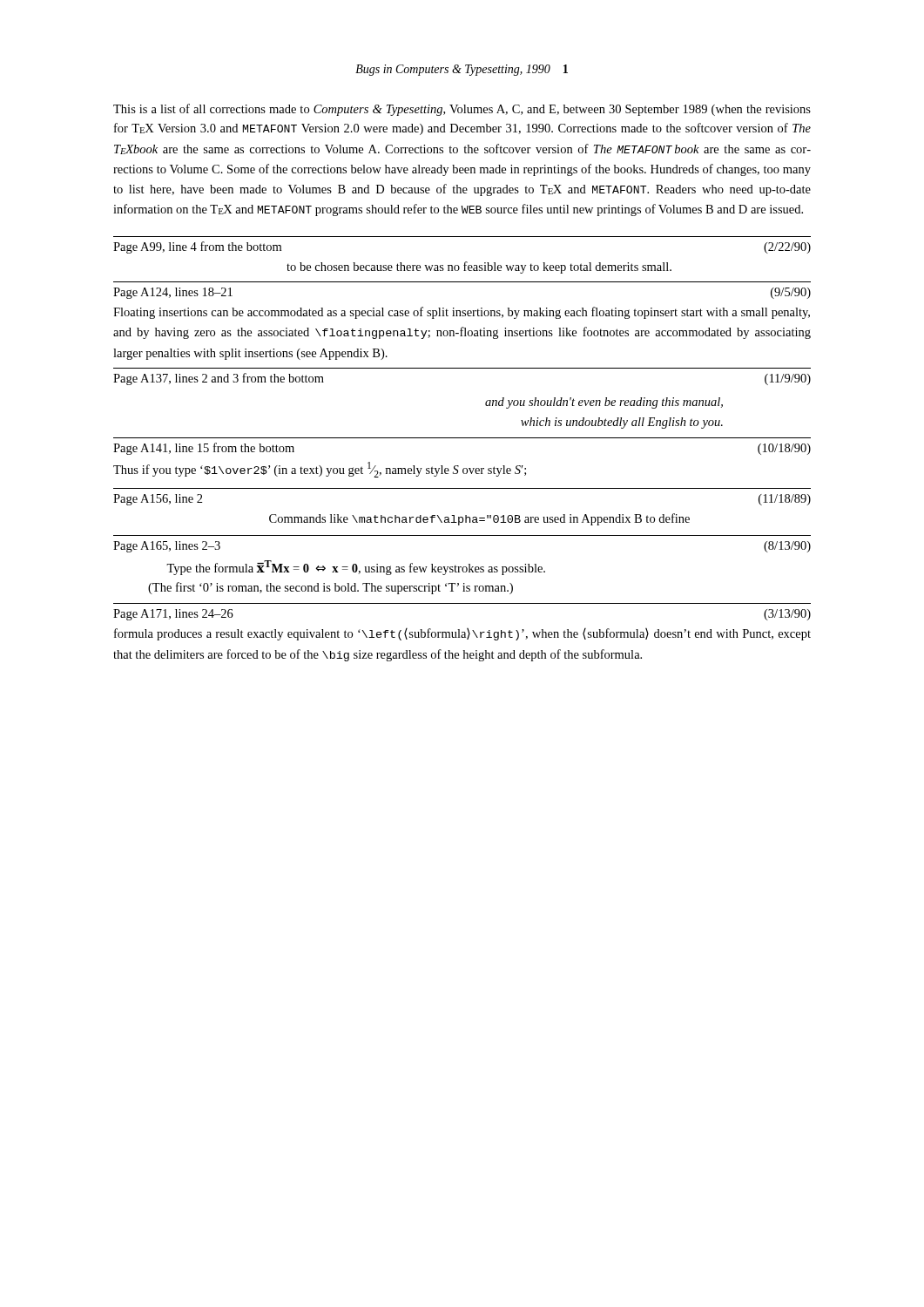This screenshot has height=1307, width=924.
Task: Click on the section header with the text "Page A165, lines 2–3 (8/13/90)"
Action: click(x=462, y=546)
